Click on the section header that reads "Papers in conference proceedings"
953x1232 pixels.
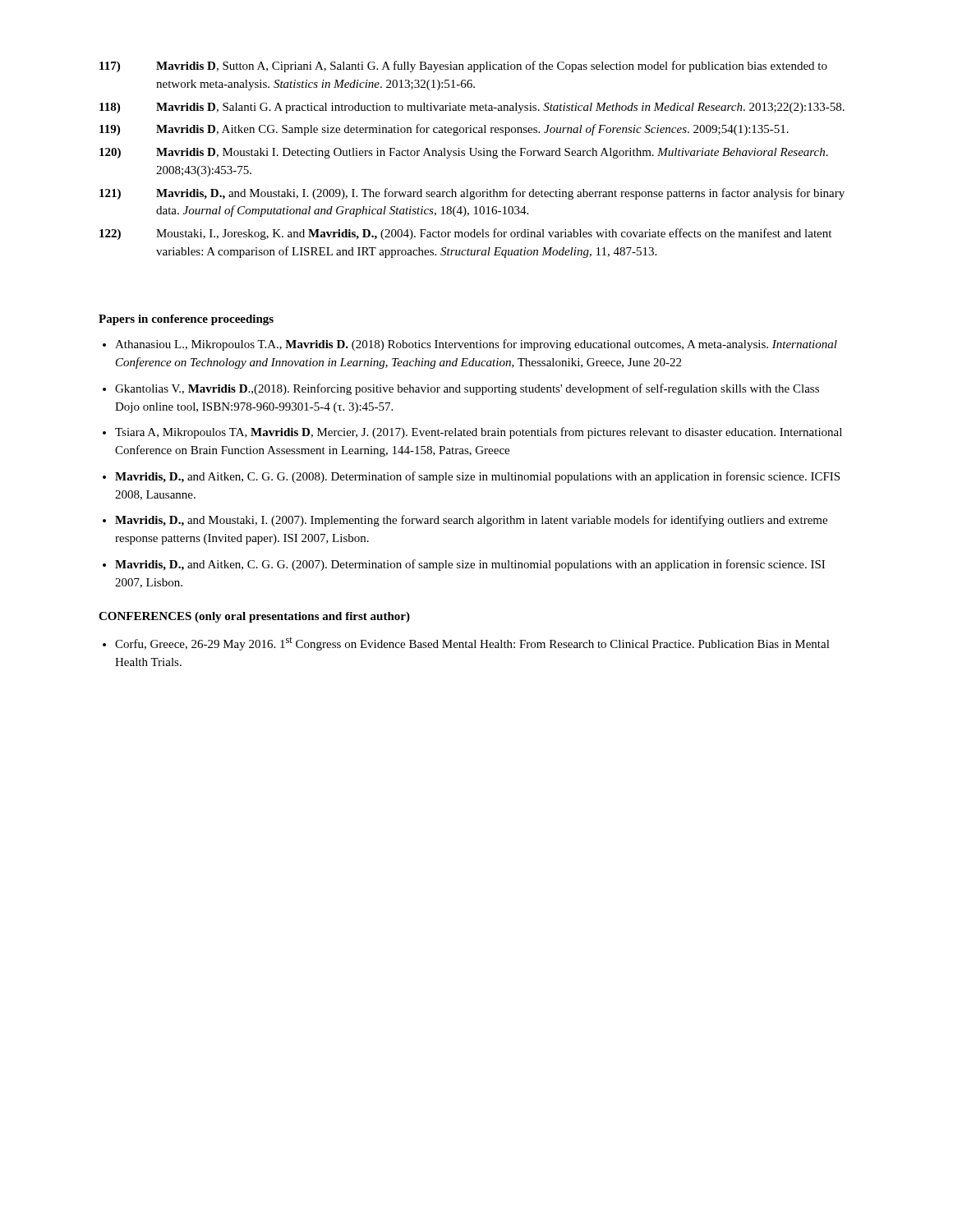pos(186,318)
